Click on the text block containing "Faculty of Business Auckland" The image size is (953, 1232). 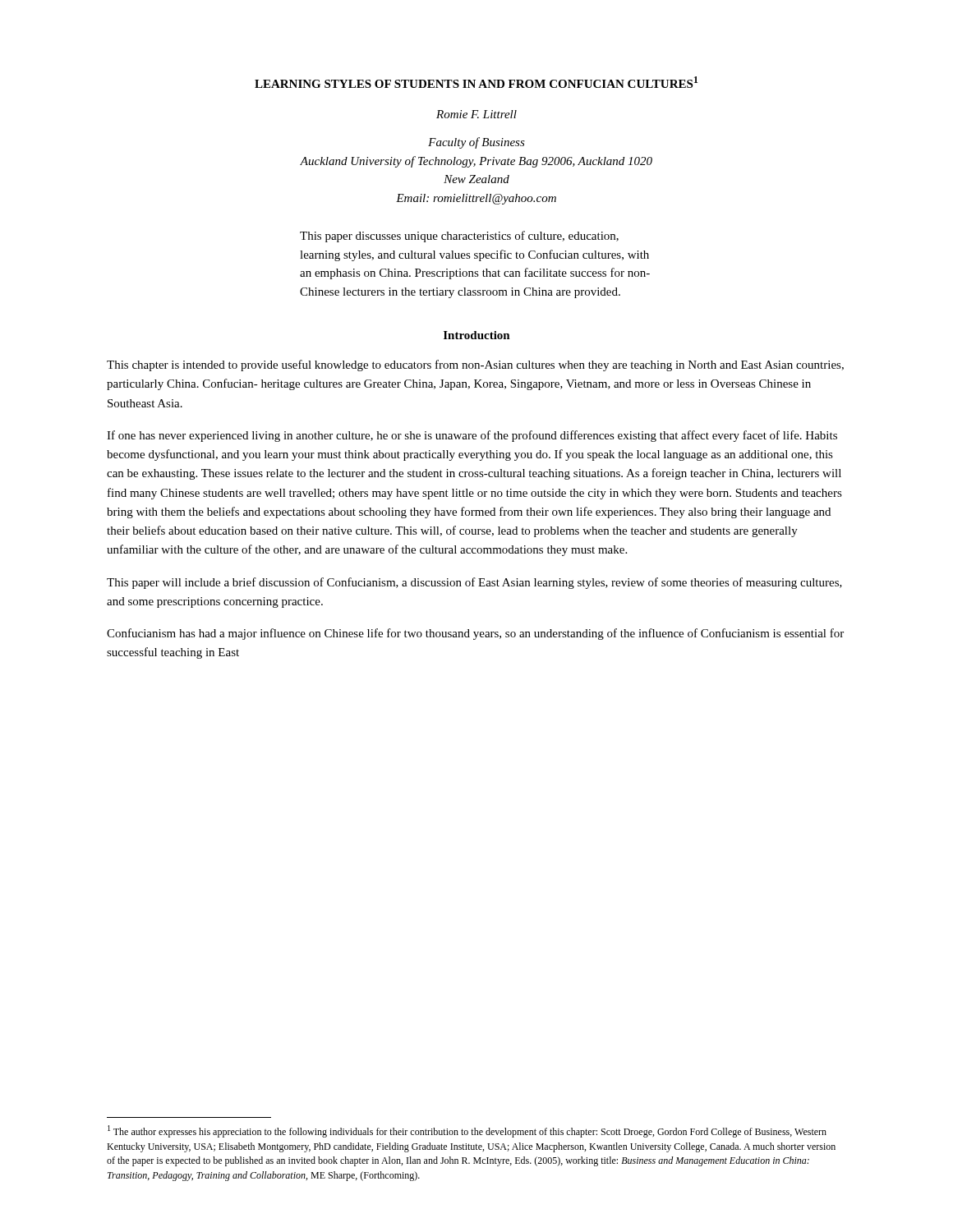point(476,170)
